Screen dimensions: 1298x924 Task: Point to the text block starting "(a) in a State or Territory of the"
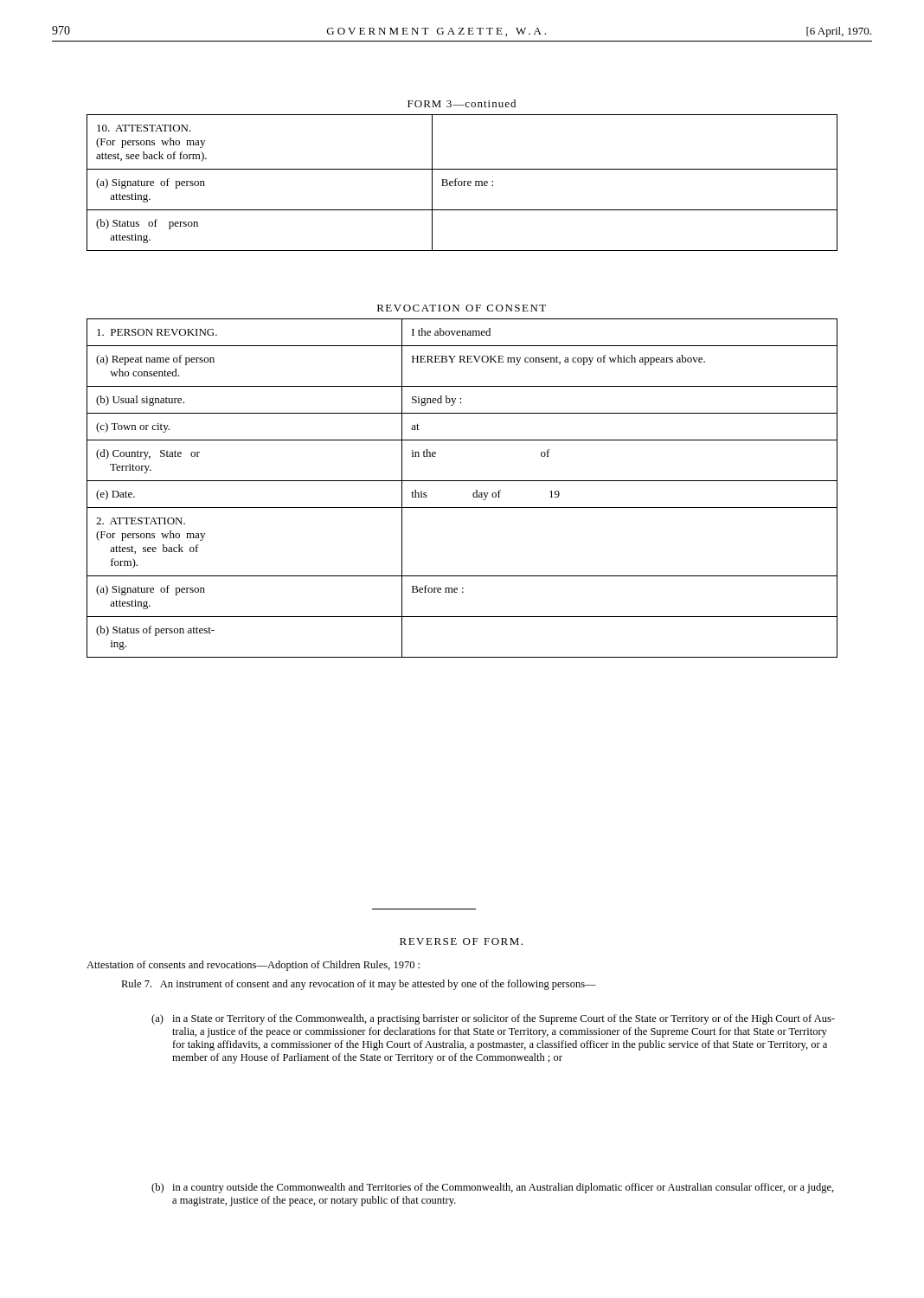point(494,1038)
